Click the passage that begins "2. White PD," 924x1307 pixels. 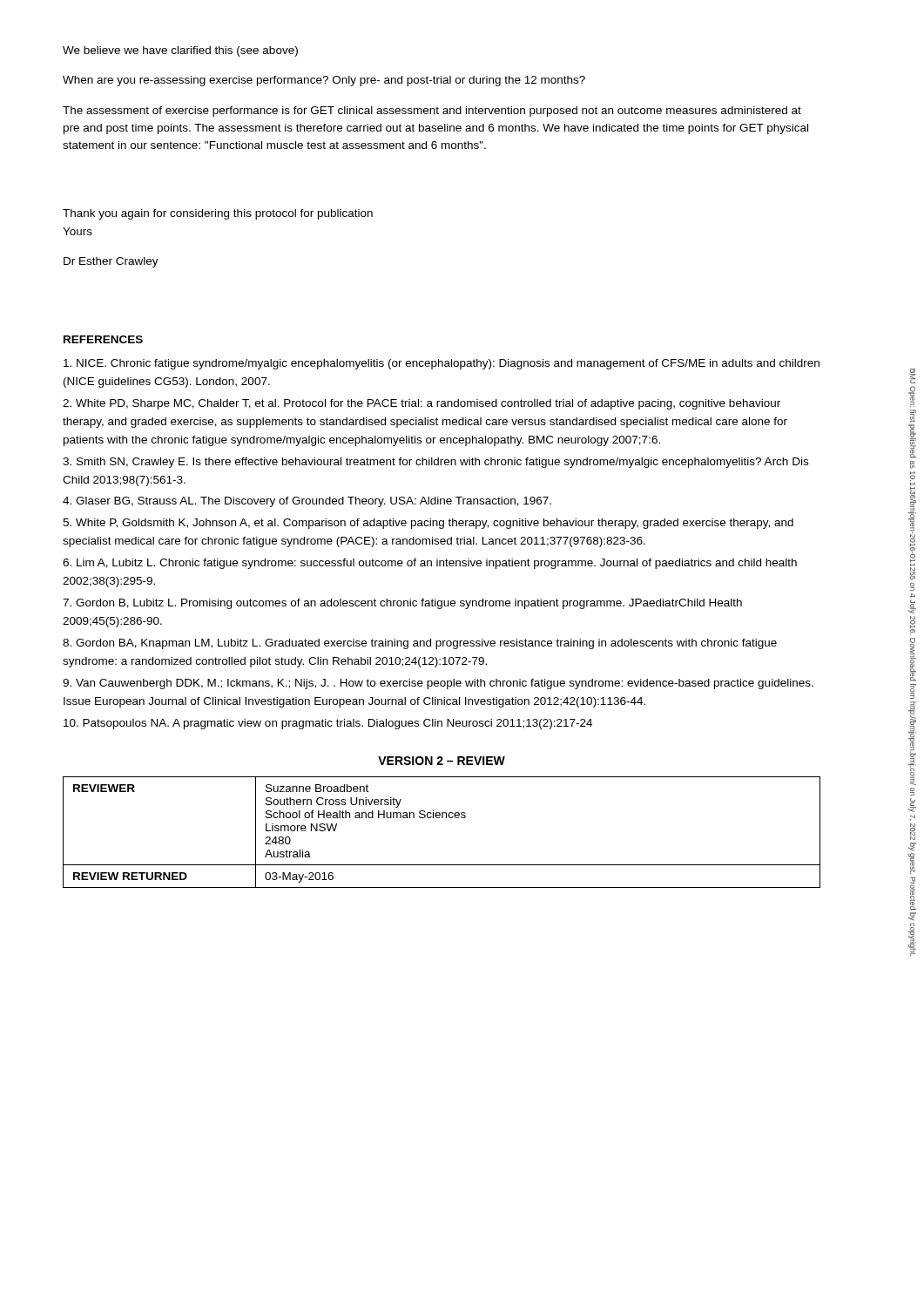click(x=425, y=421)
